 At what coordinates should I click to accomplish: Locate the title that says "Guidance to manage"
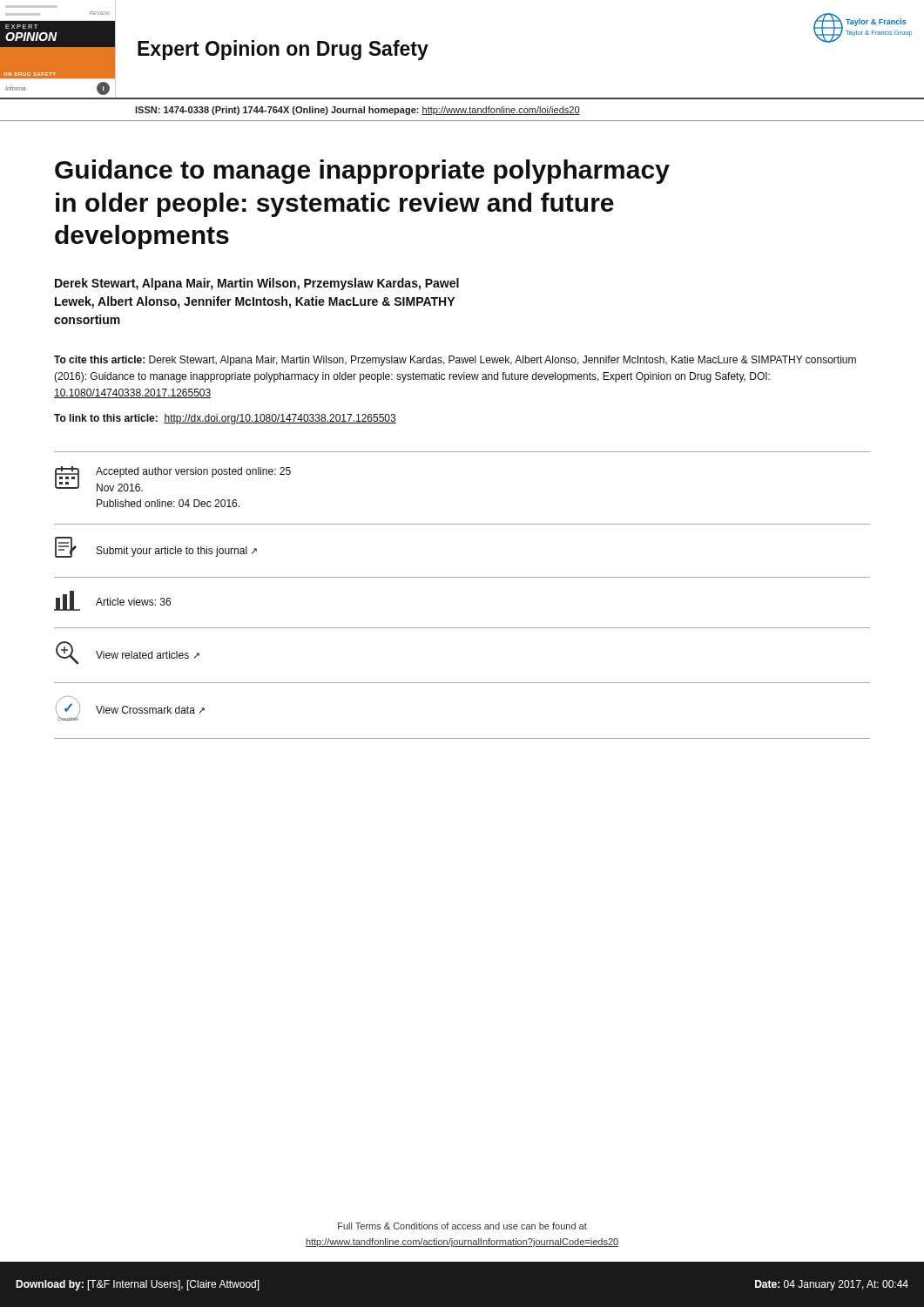(362, 202)
